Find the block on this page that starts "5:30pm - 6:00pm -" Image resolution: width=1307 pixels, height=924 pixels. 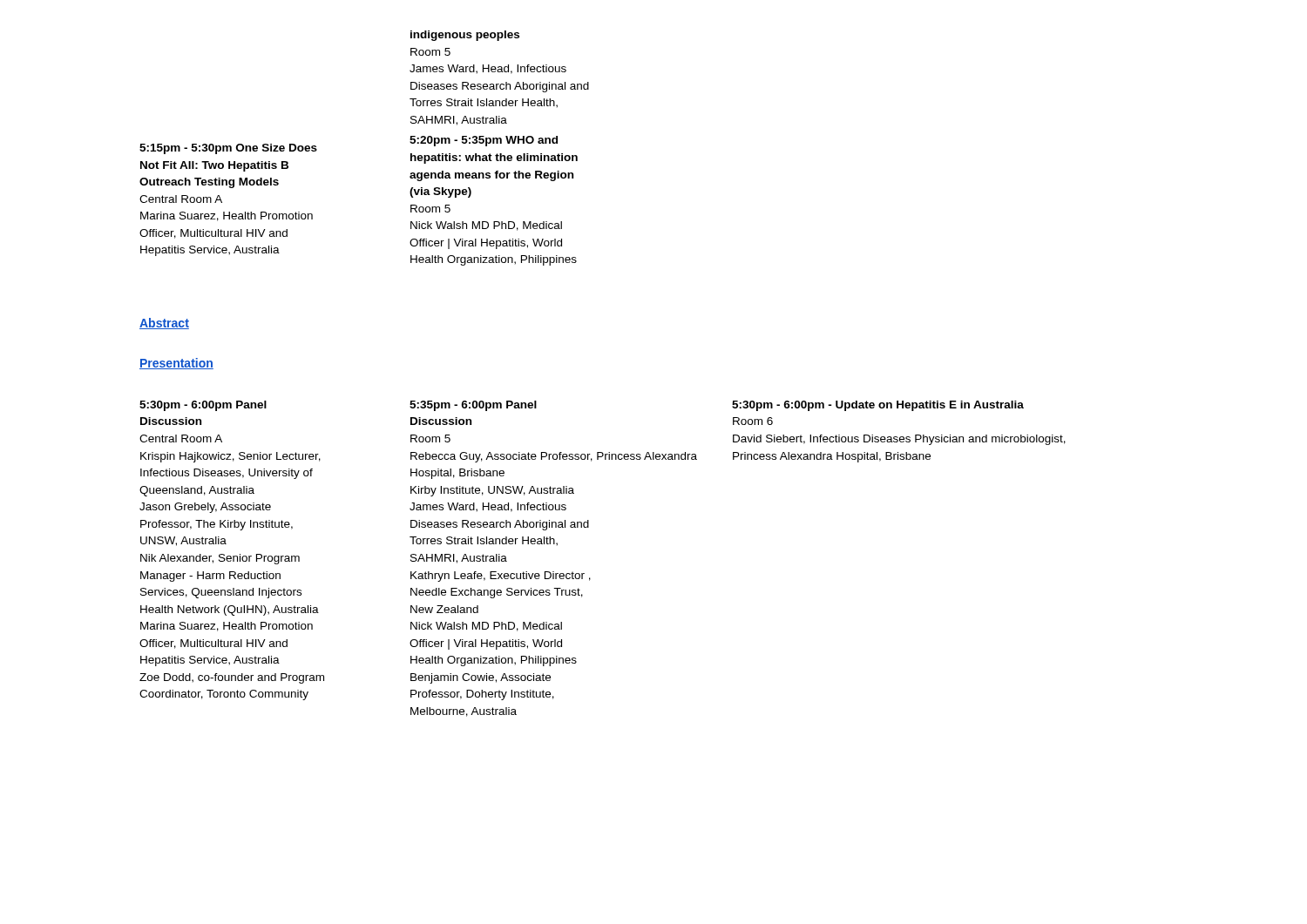[941, 430]
